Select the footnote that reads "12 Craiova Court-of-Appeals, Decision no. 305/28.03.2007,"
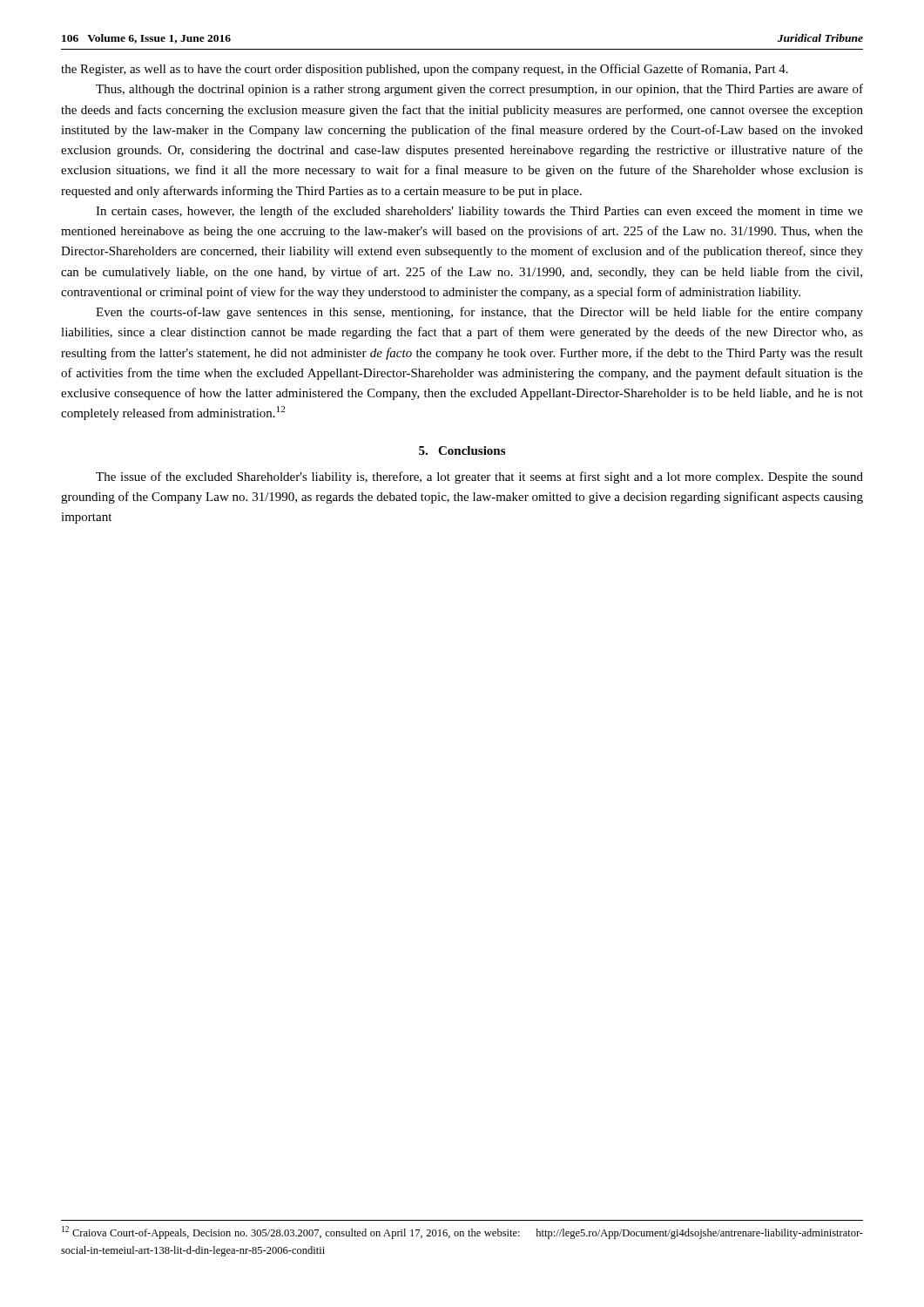 (462, 1242)
